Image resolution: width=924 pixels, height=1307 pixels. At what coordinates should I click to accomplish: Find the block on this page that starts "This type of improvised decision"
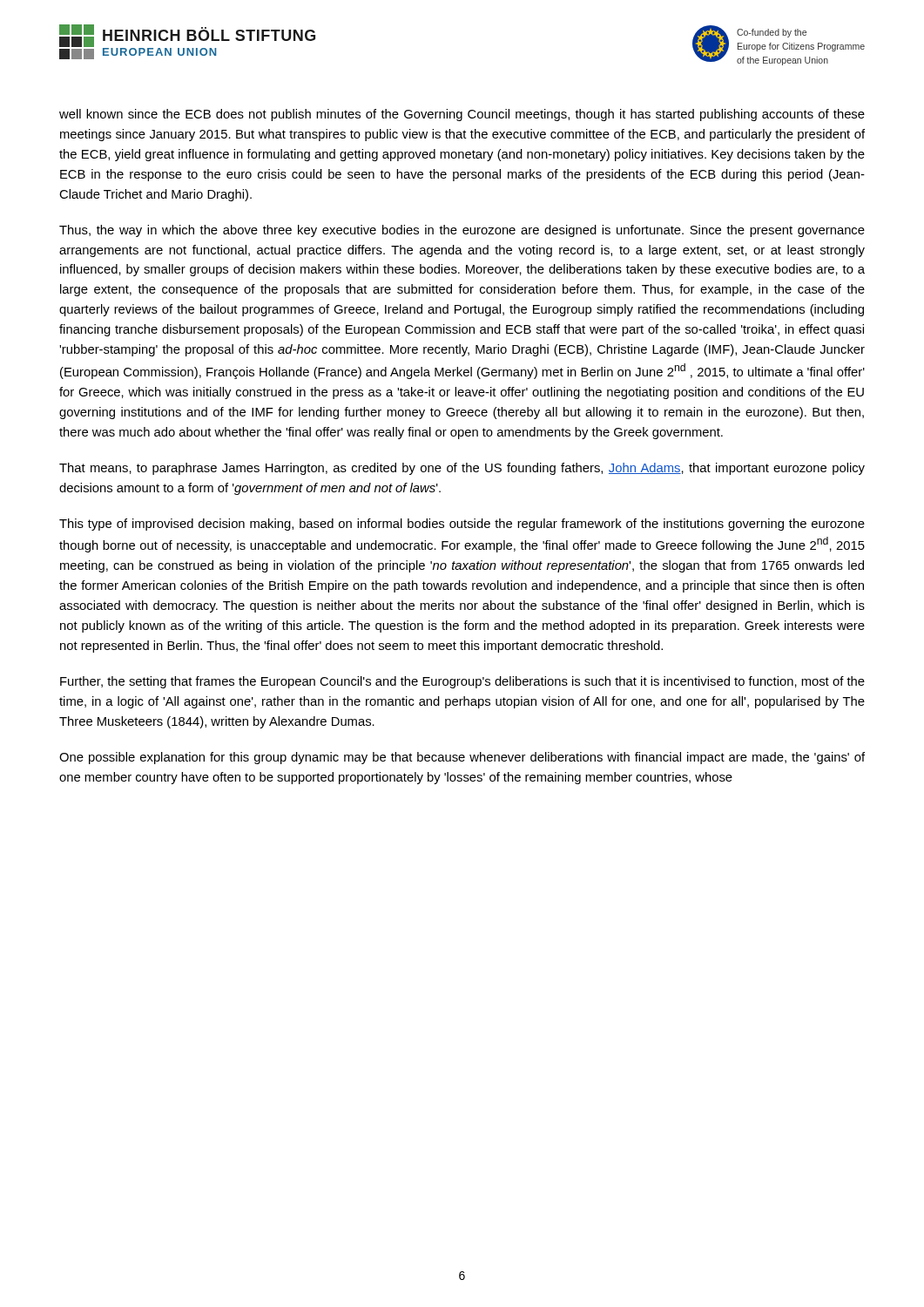462,584
